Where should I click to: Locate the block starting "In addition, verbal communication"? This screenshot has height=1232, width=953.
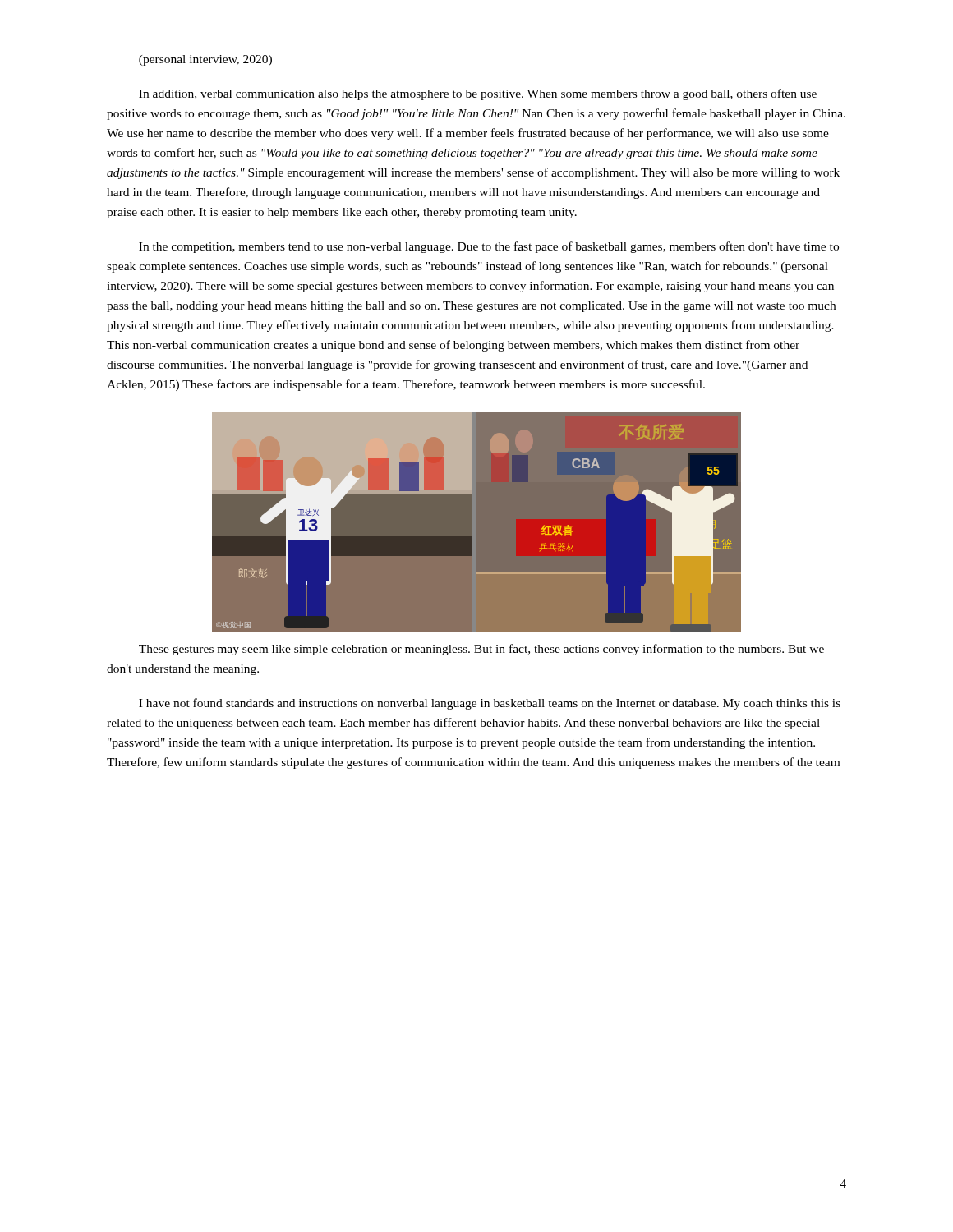(476, 153)
